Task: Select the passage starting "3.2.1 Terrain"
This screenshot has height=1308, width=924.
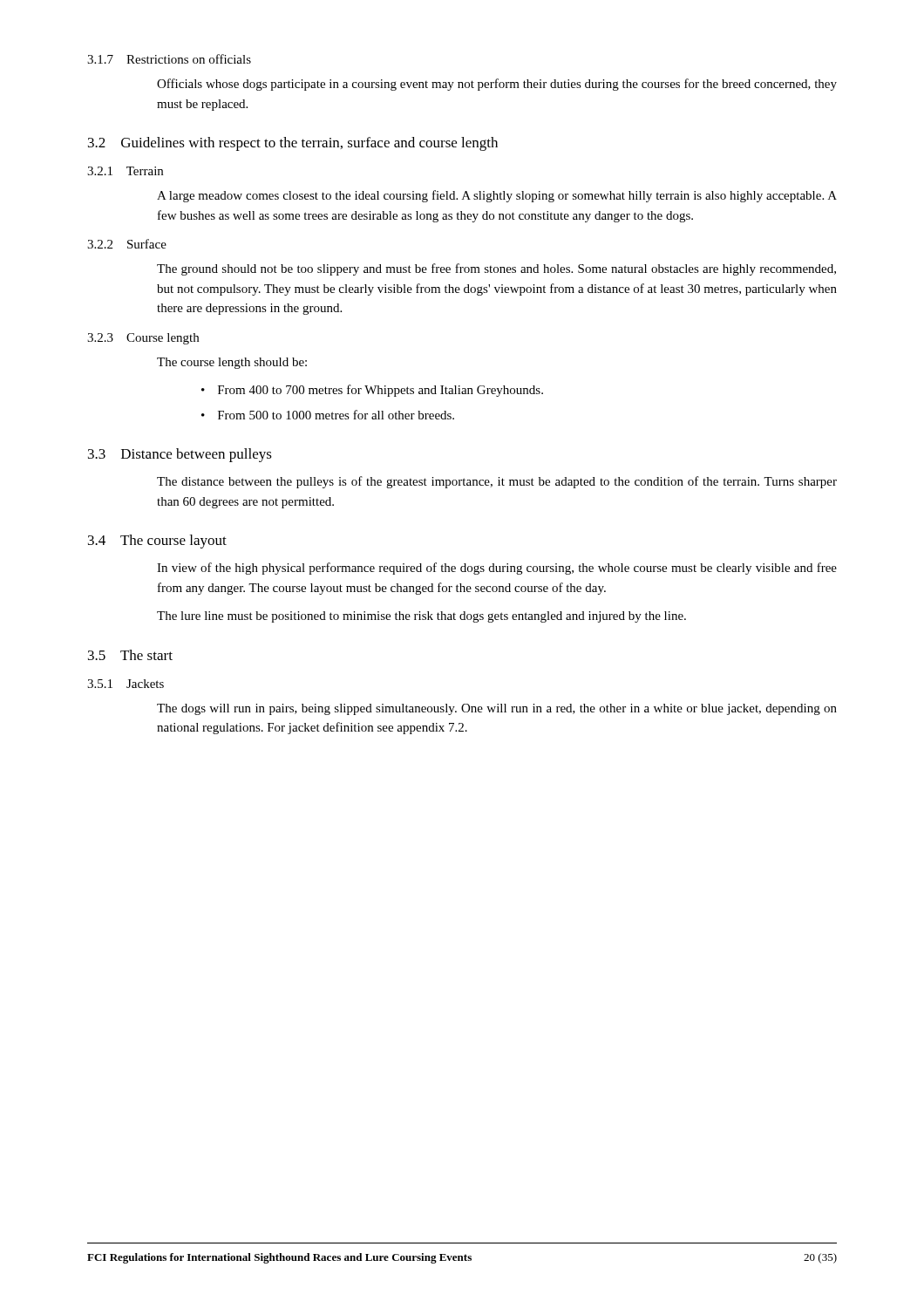Action: 125,171
